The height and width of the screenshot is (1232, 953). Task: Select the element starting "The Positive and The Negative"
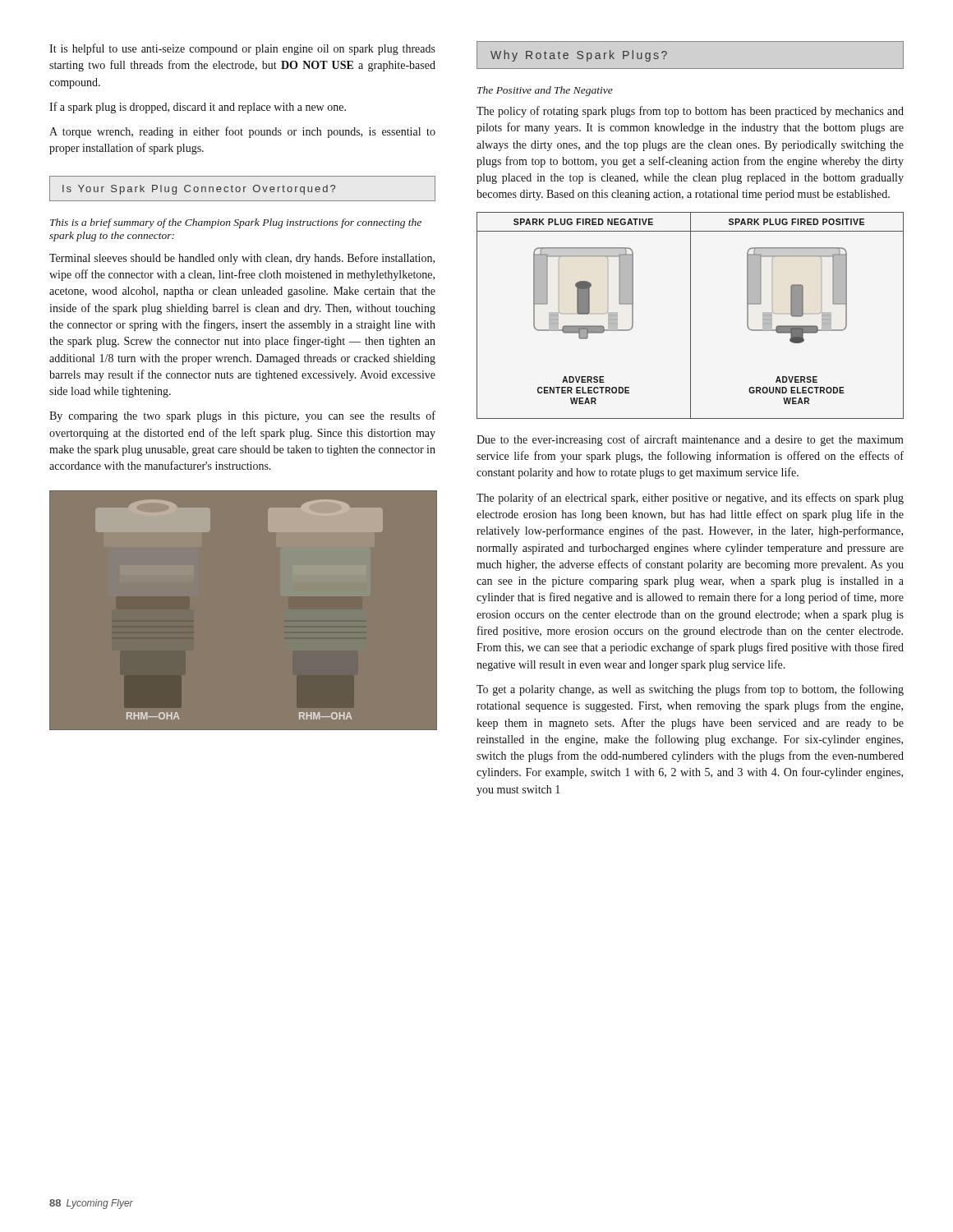pyautogui.click(x=545, y=90)
